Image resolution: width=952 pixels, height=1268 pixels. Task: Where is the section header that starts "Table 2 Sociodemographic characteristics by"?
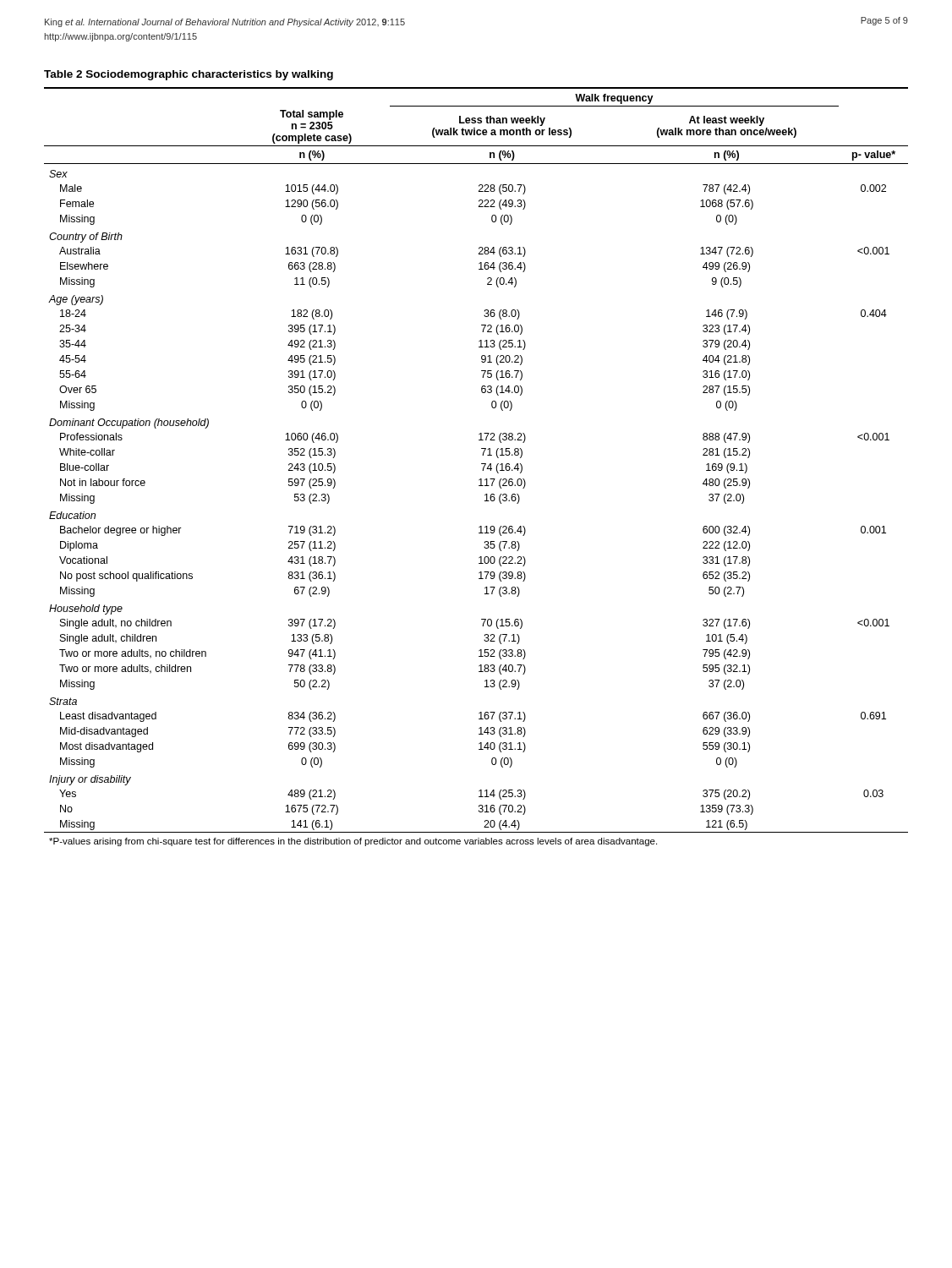[x=189, y=74]
